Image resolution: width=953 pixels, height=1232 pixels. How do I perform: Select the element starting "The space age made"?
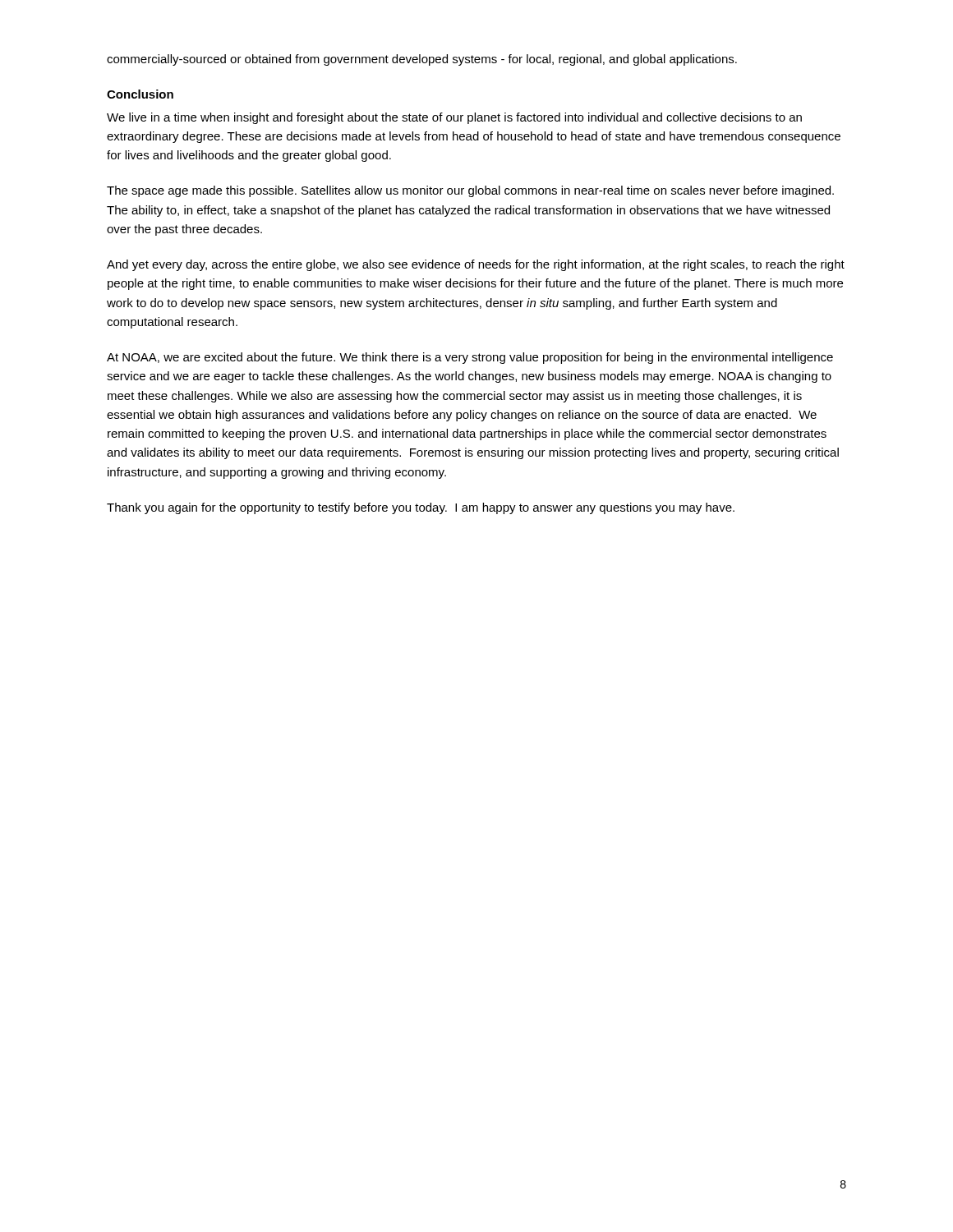[x=471, y=209]
